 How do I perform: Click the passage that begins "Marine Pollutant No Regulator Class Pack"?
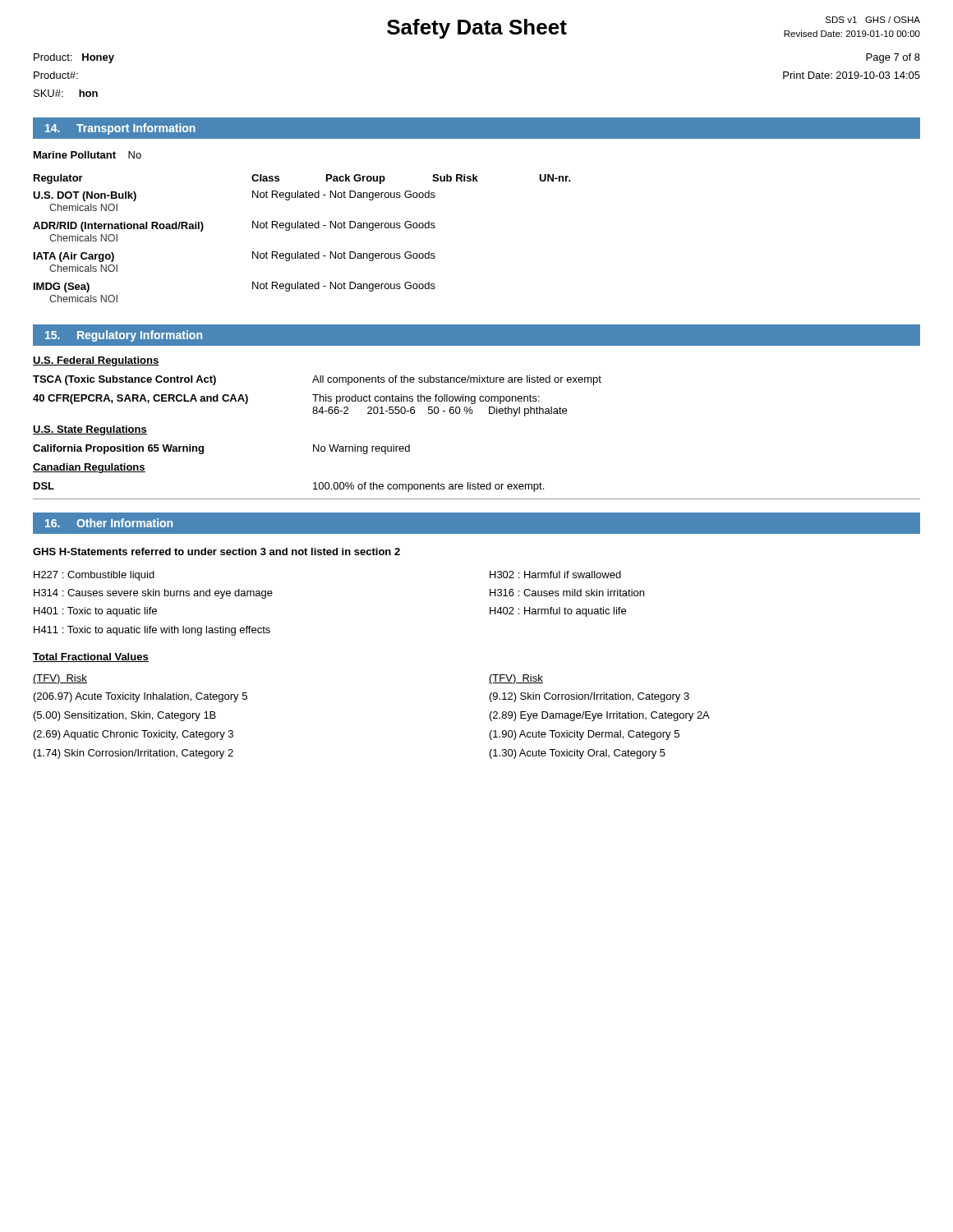pyautogui.click(x=87, y=155)
